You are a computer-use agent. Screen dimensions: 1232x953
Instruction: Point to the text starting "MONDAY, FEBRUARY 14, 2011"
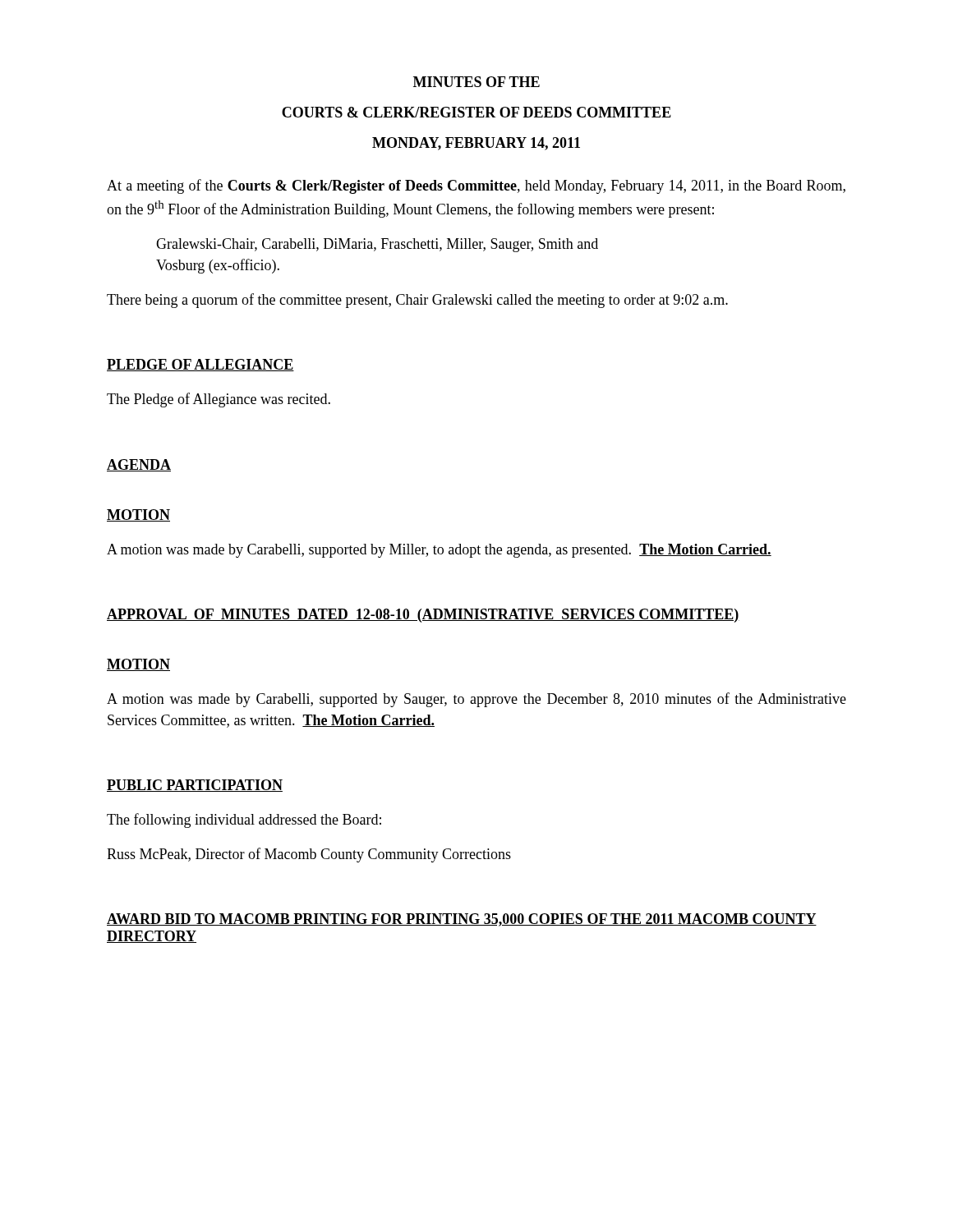476,143
